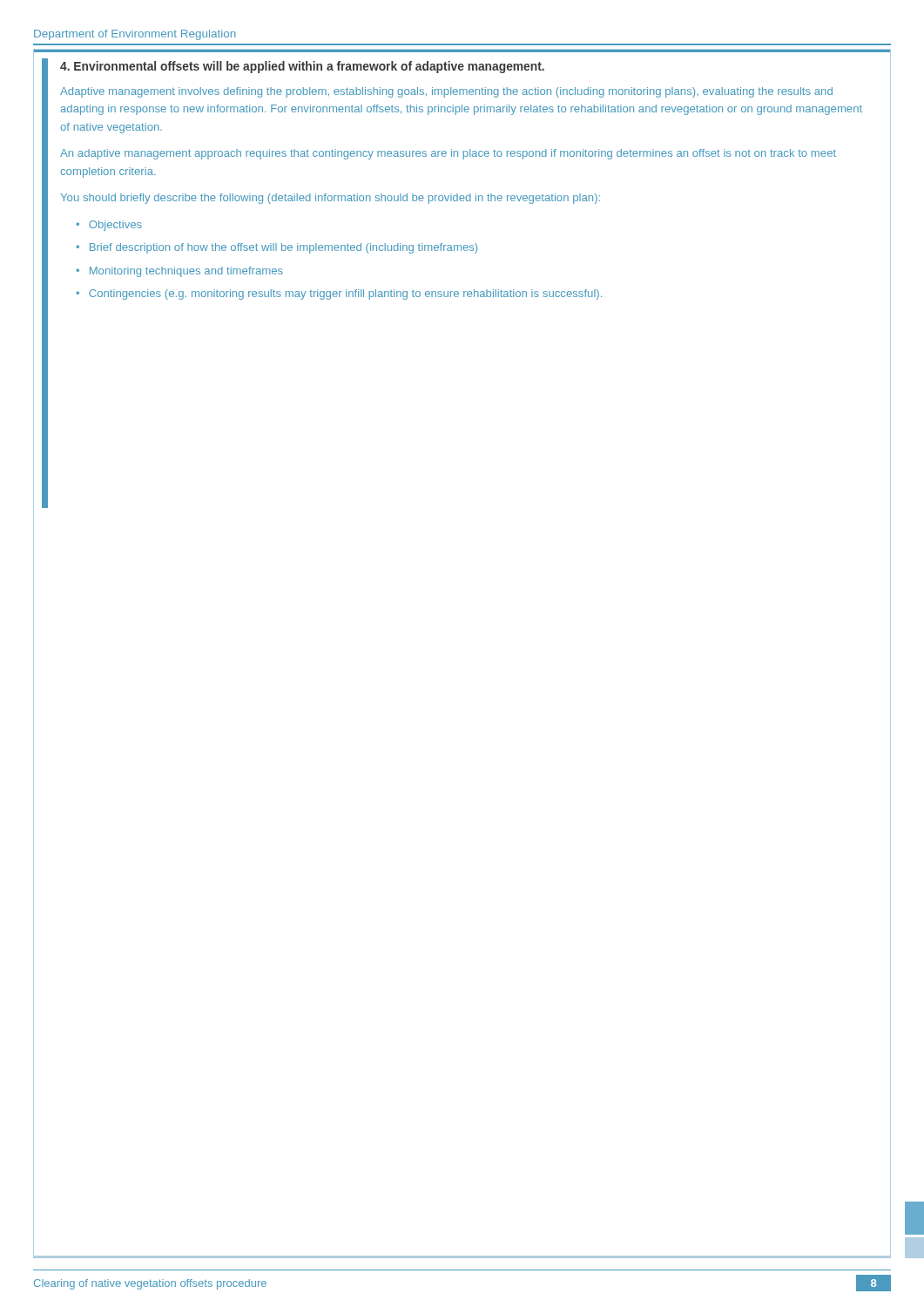
Task: Point to the text starting "An adaptive management"
Action: (448, 162)
